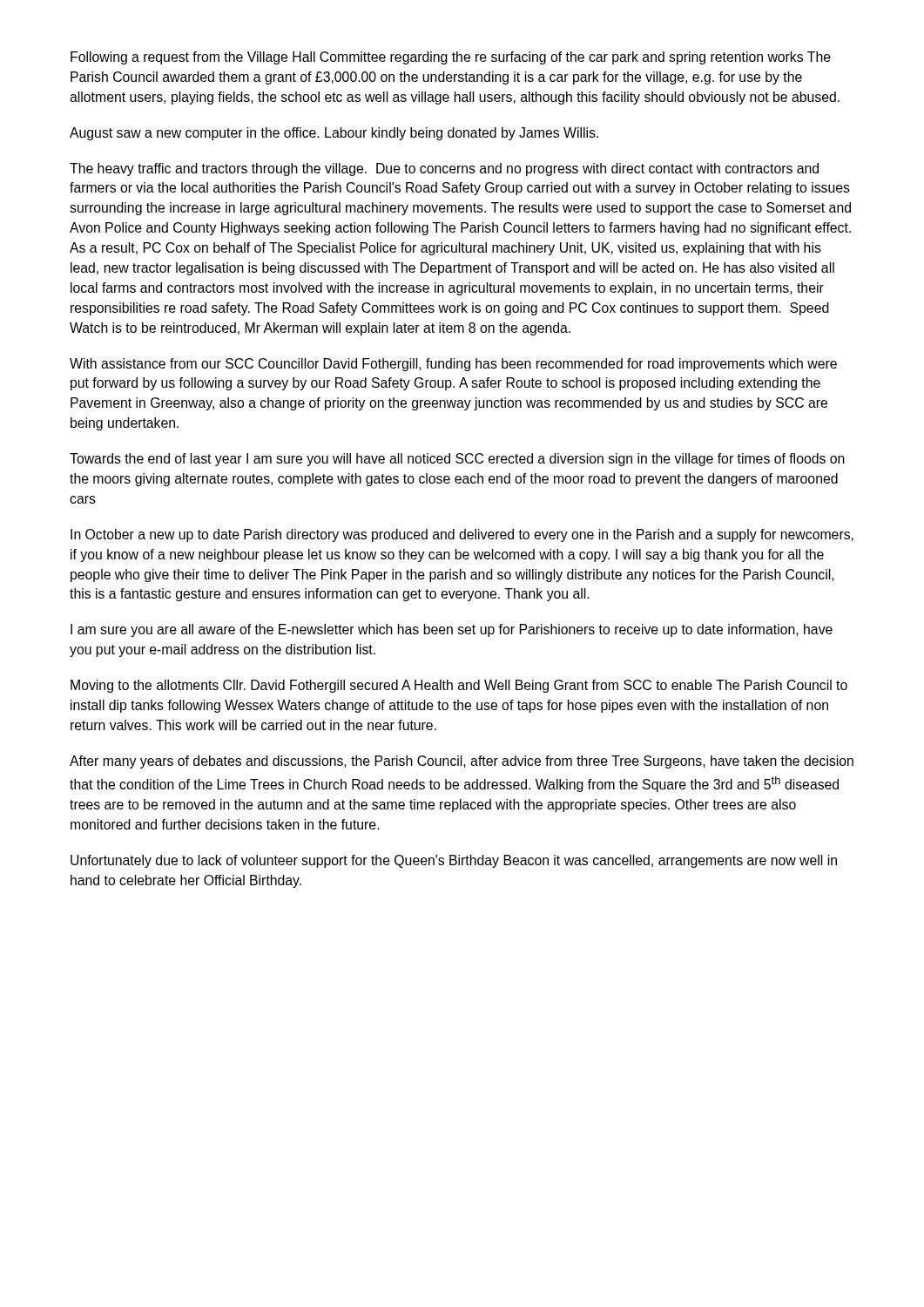
Task: Find the text block that says "The heavy traffic and"
Action: pos(461,248)
